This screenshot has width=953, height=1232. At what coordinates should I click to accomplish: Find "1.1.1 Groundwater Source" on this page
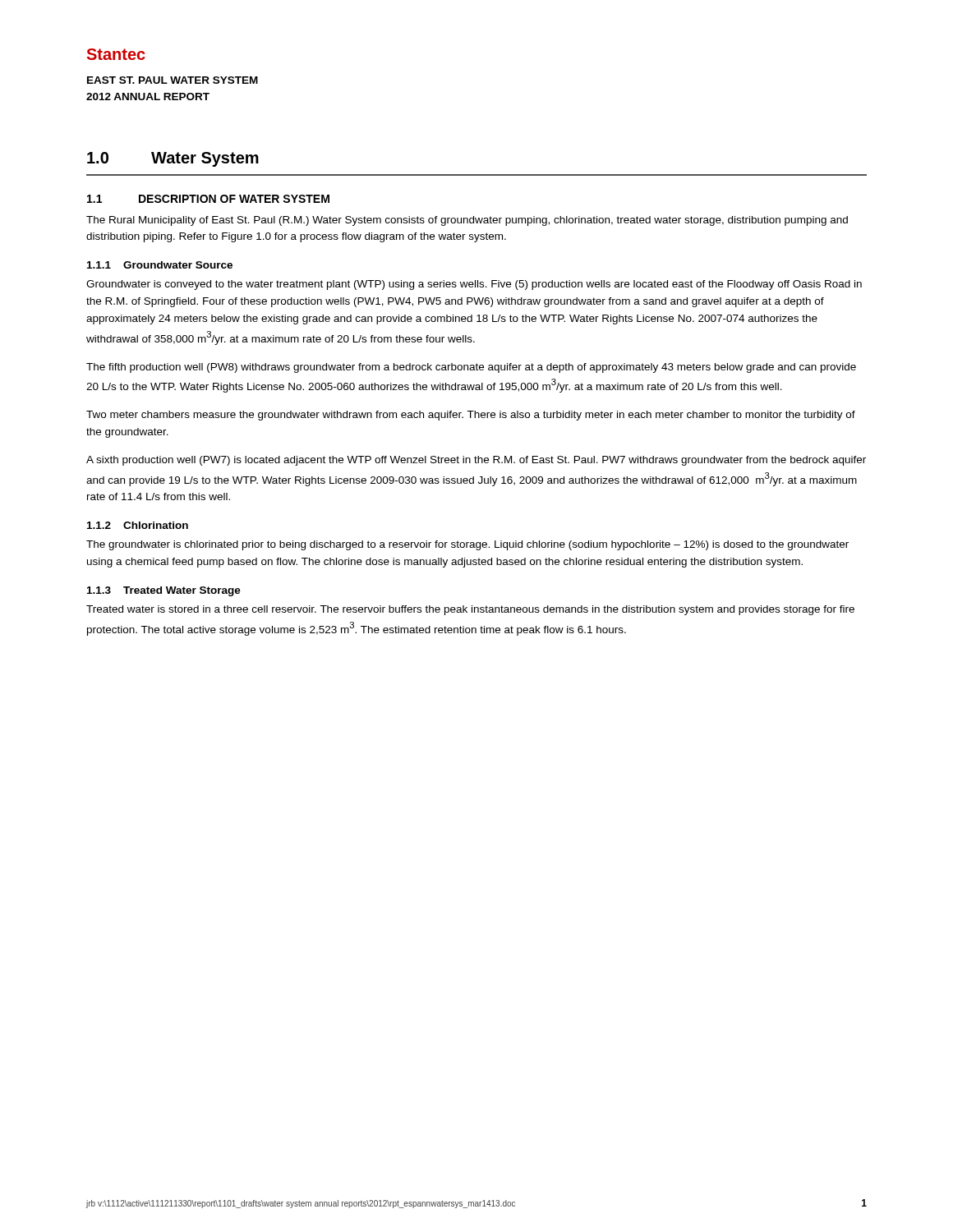coord(160,265)
